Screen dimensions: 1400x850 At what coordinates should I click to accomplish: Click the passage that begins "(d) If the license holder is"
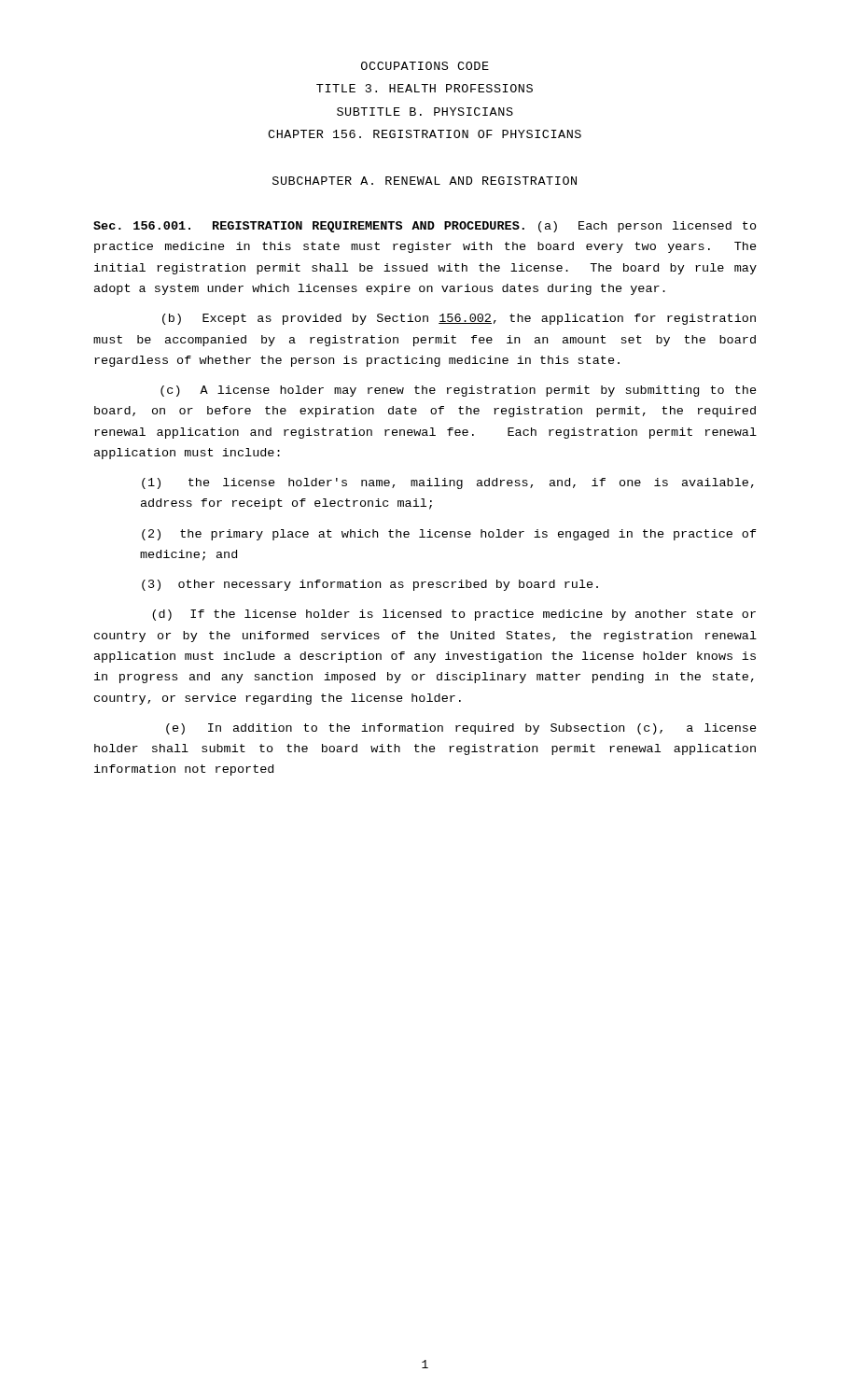[x=425, y=657]
